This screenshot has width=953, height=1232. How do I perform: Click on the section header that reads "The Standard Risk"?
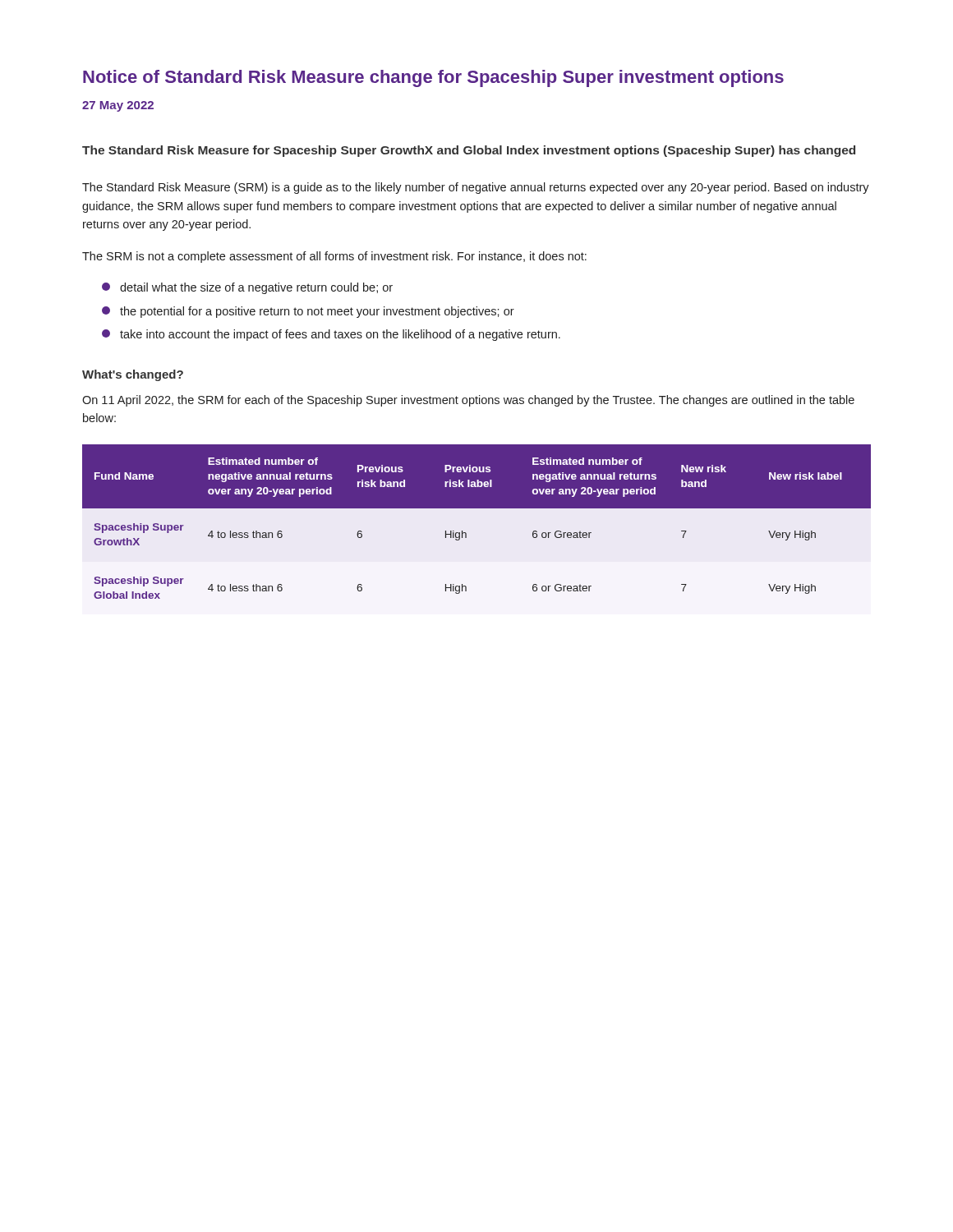pyautogui.click(x=469, y=150)
